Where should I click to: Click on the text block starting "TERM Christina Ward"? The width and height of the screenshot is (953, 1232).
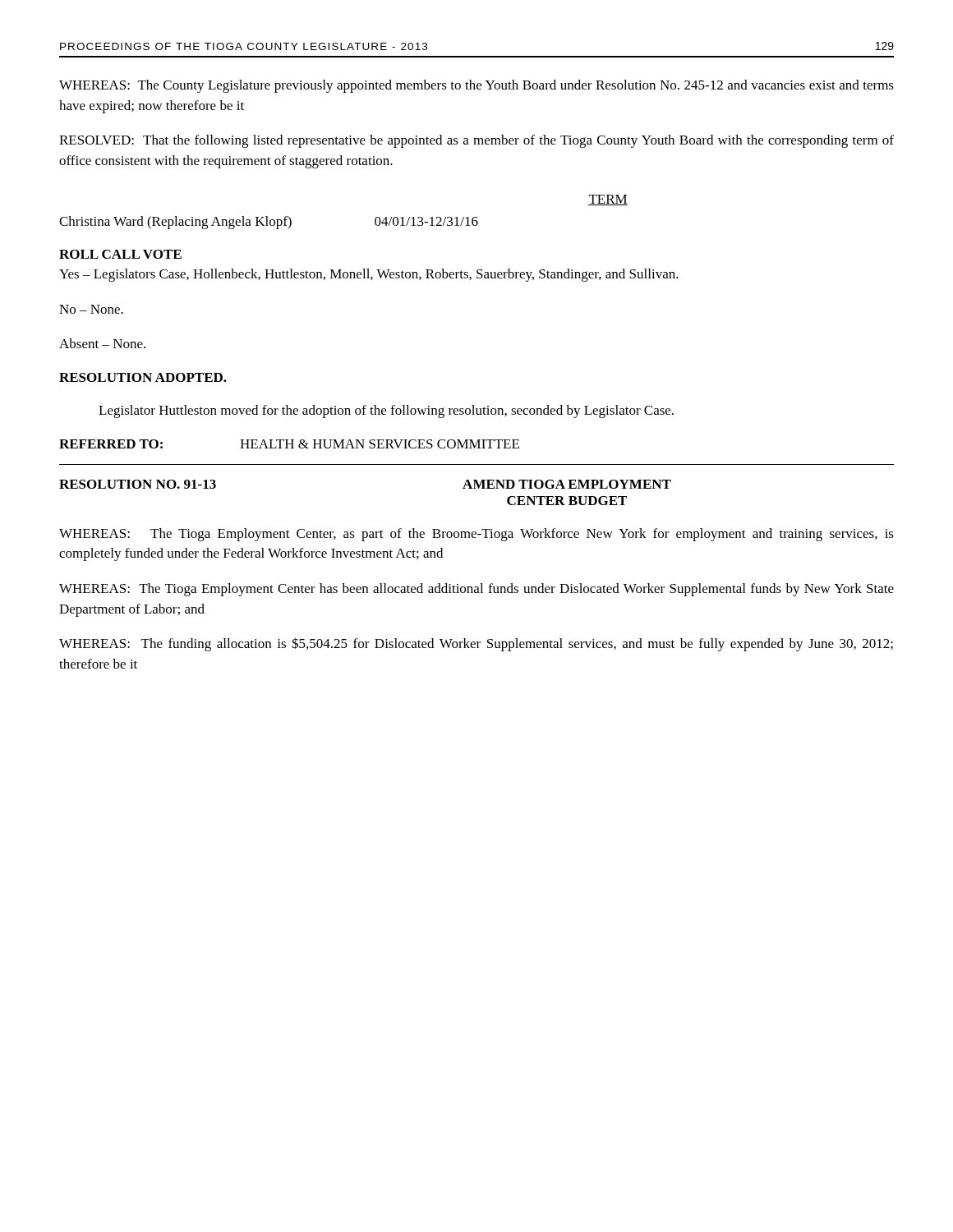tap(476, 211)
